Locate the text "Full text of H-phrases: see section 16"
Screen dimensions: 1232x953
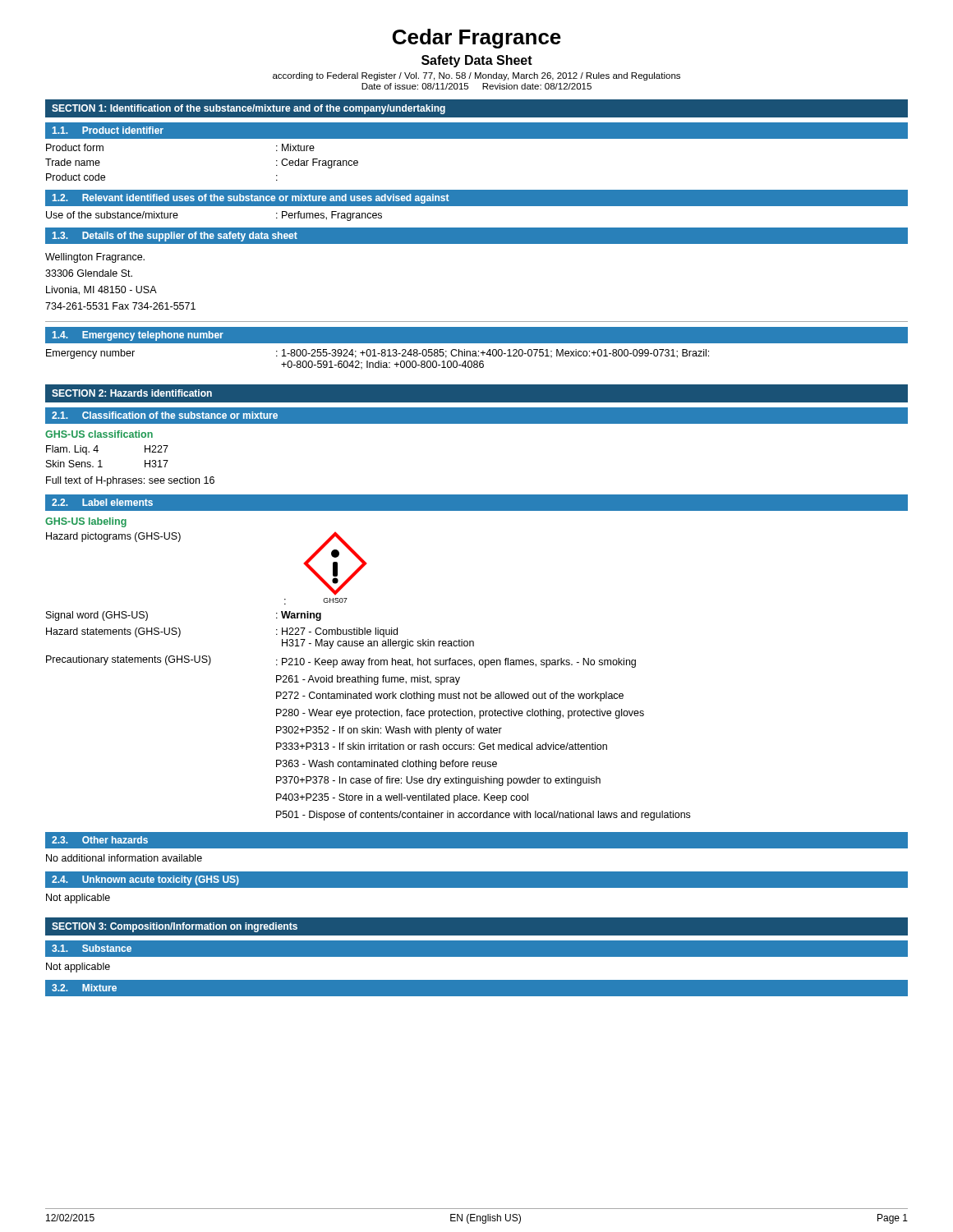click(x=130, y=480)
